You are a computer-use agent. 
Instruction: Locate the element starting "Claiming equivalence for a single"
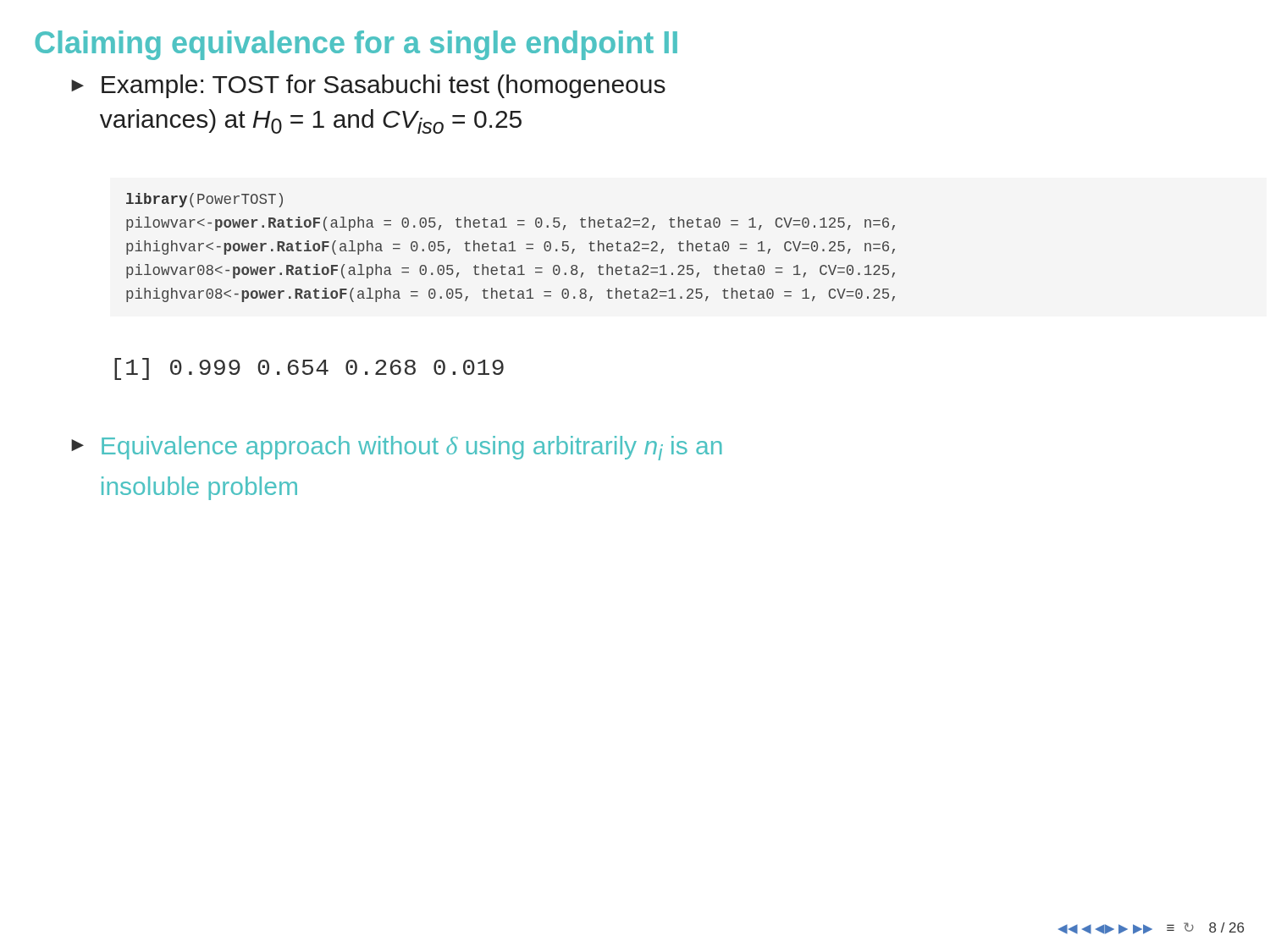(x=357, y=43)
